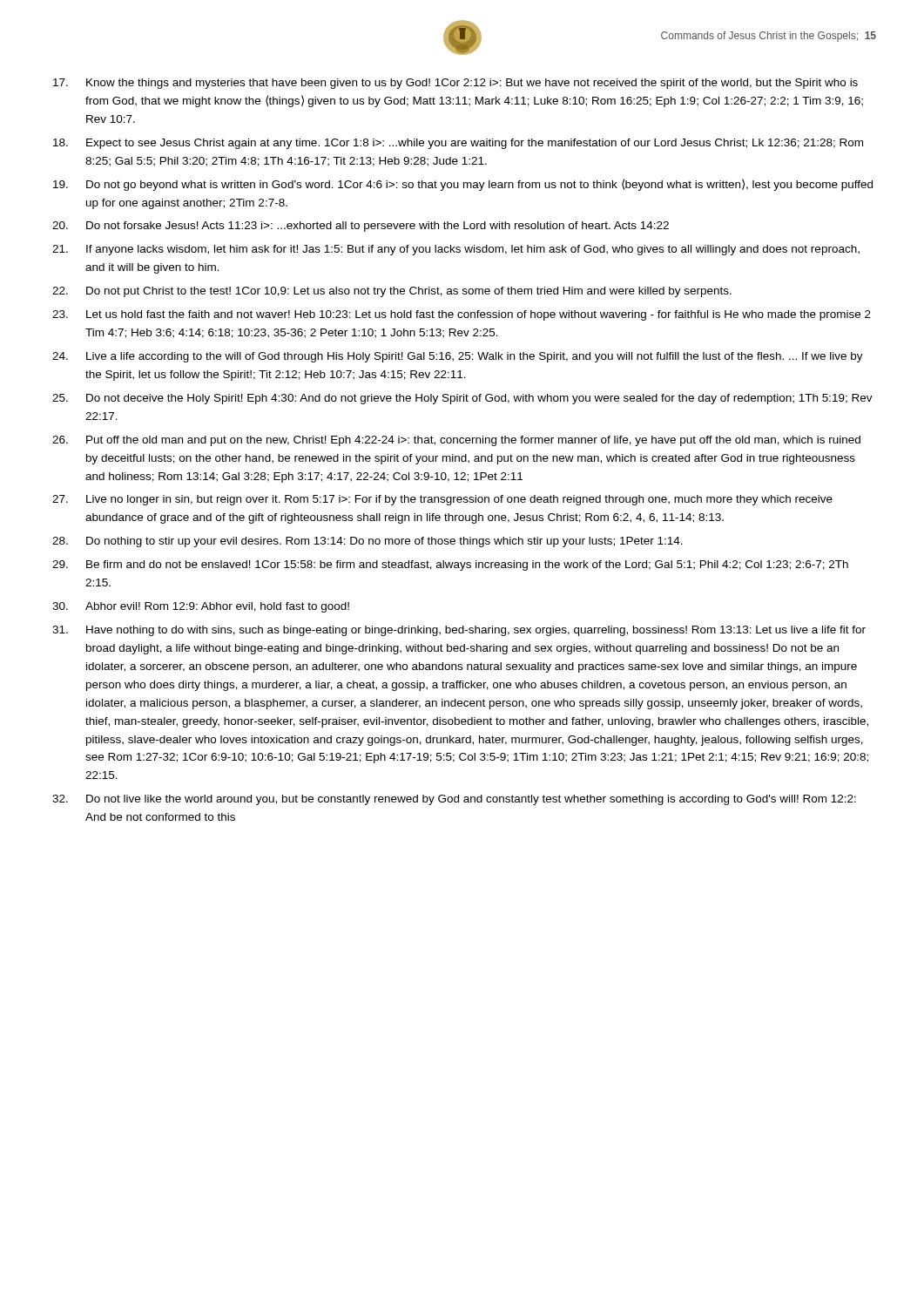Select the list item that says "21. If anyone lacks wisdom,"
This screenshot has width=924, height=1307.
[x=464, y=259]
